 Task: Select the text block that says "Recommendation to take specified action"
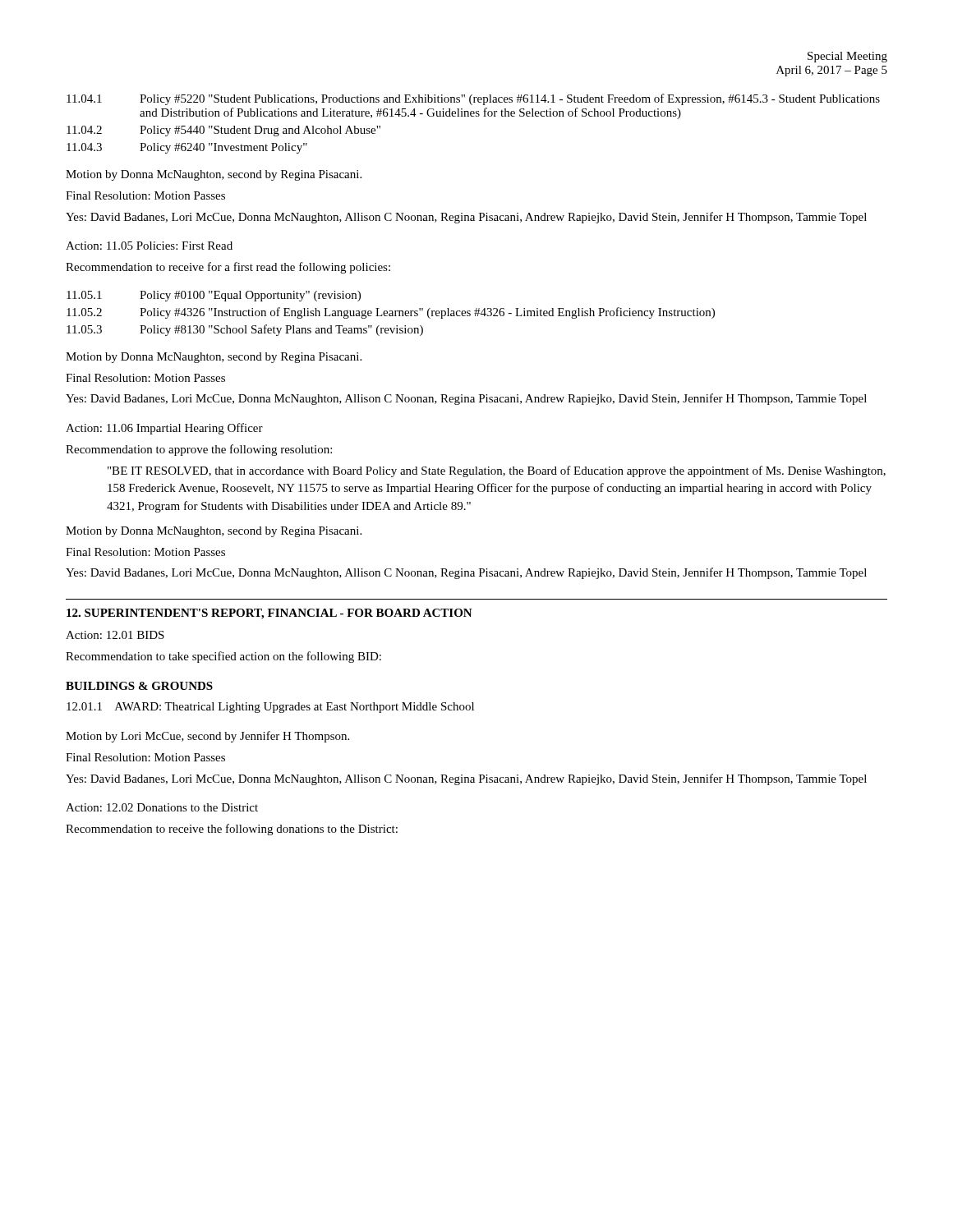tap(224, 656)
